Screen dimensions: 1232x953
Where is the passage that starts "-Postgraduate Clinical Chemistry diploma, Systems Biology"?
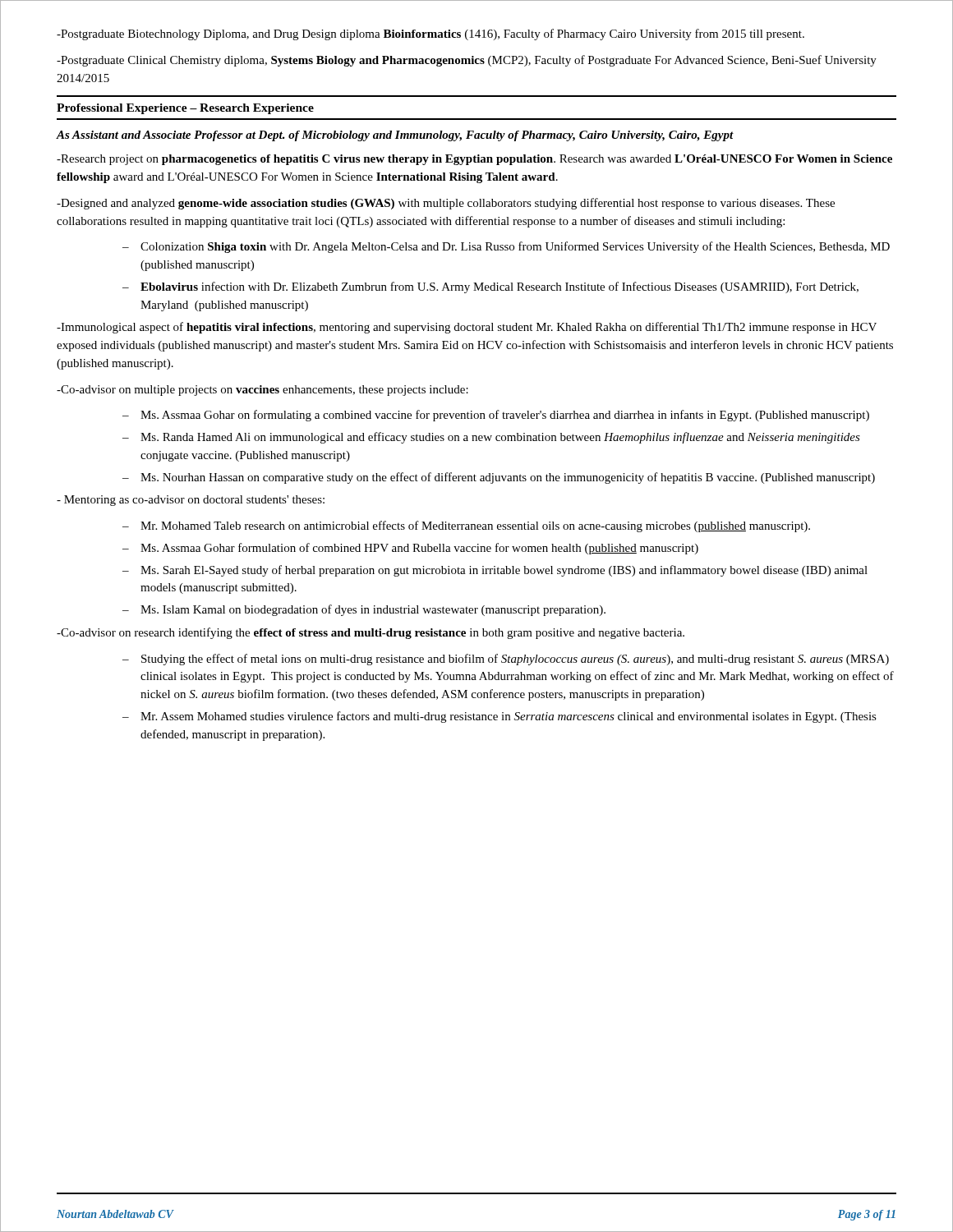point(467,69)
